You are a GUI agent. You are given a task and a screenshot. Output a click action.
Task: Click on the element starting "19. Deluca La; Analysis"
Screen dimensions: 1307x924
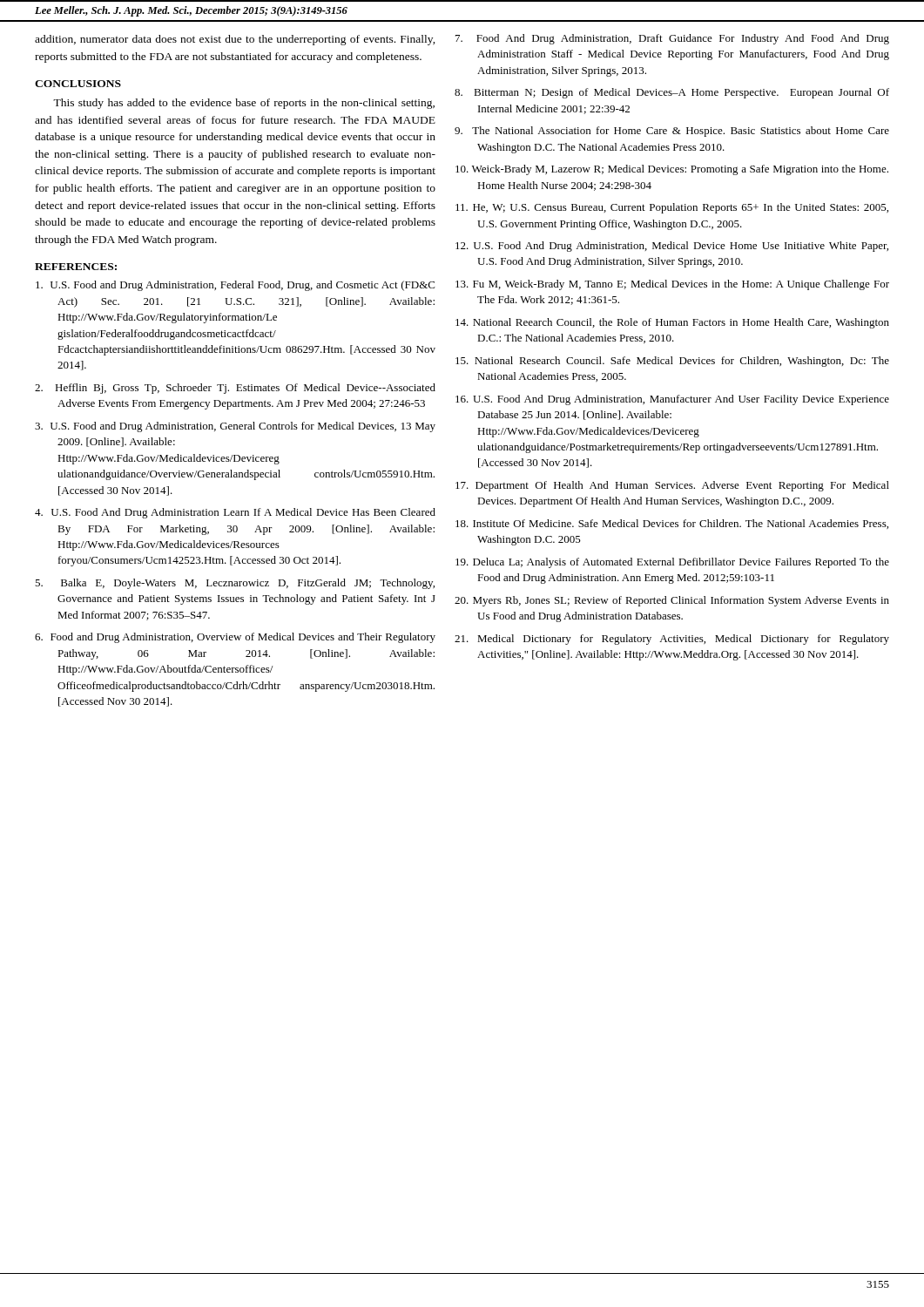point(672,570)
